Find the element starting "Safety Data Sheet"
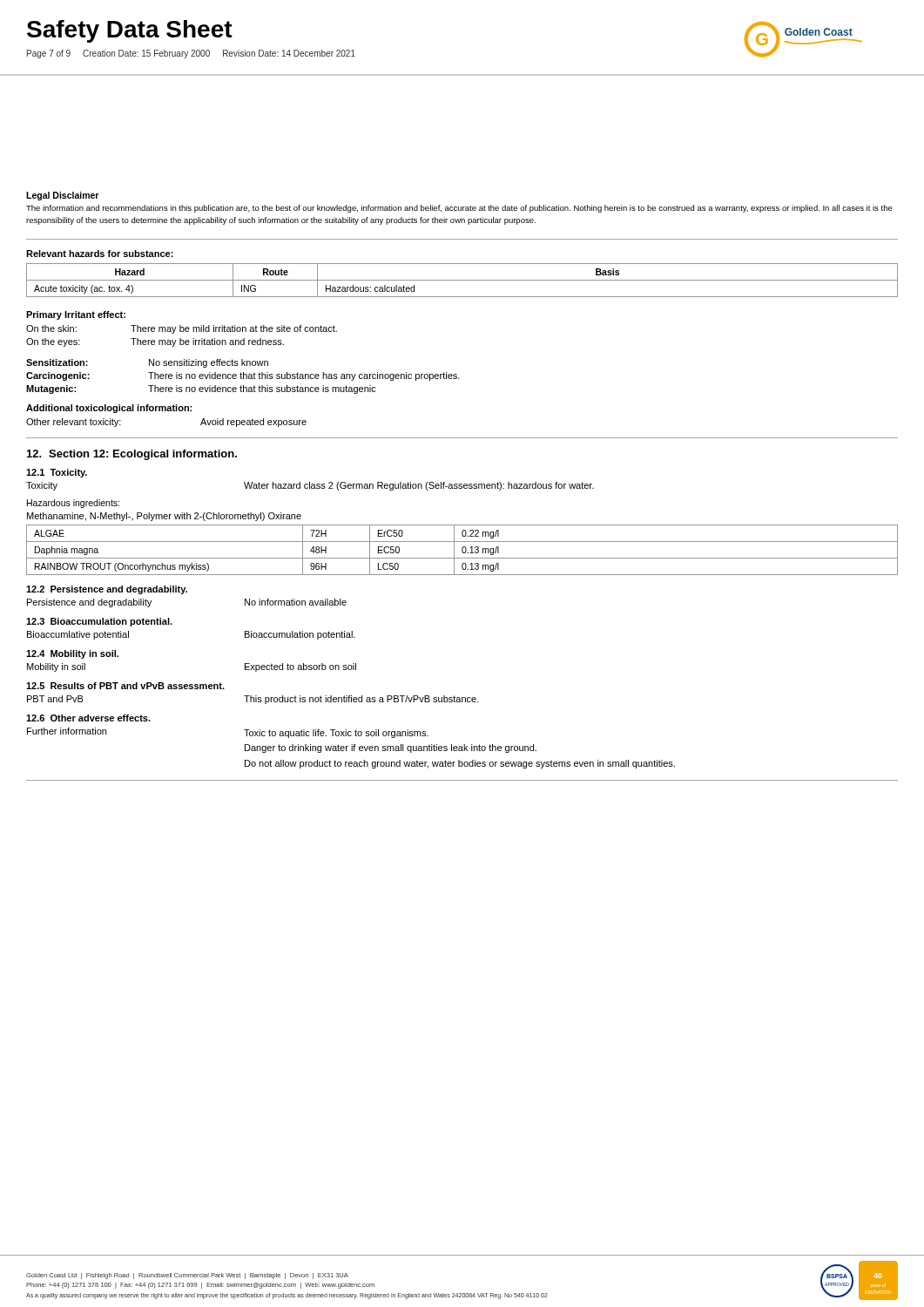This screenshot has width=924, height=1307. click(129, 30)
